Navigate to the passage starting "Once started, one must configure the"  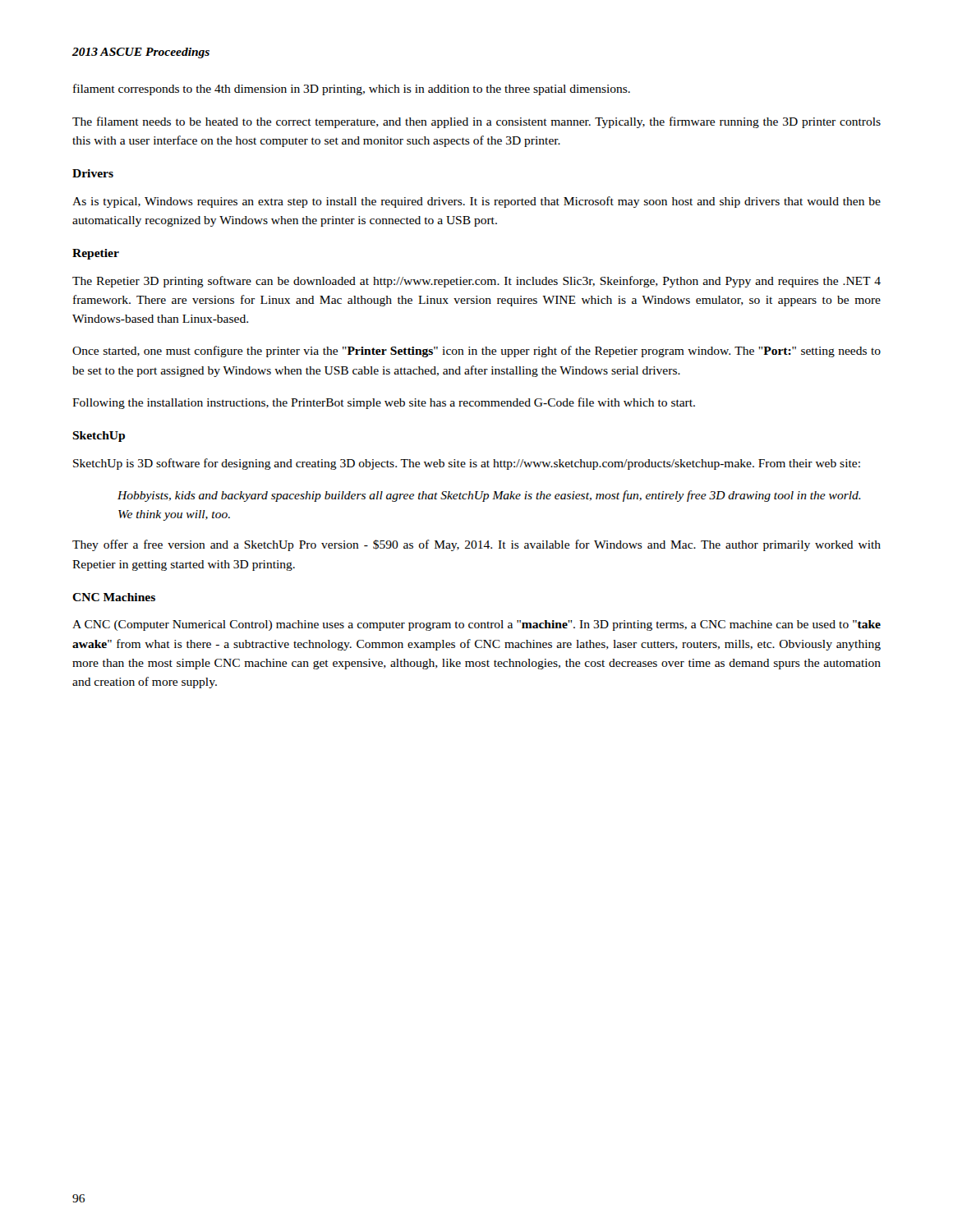click(476, 360)
